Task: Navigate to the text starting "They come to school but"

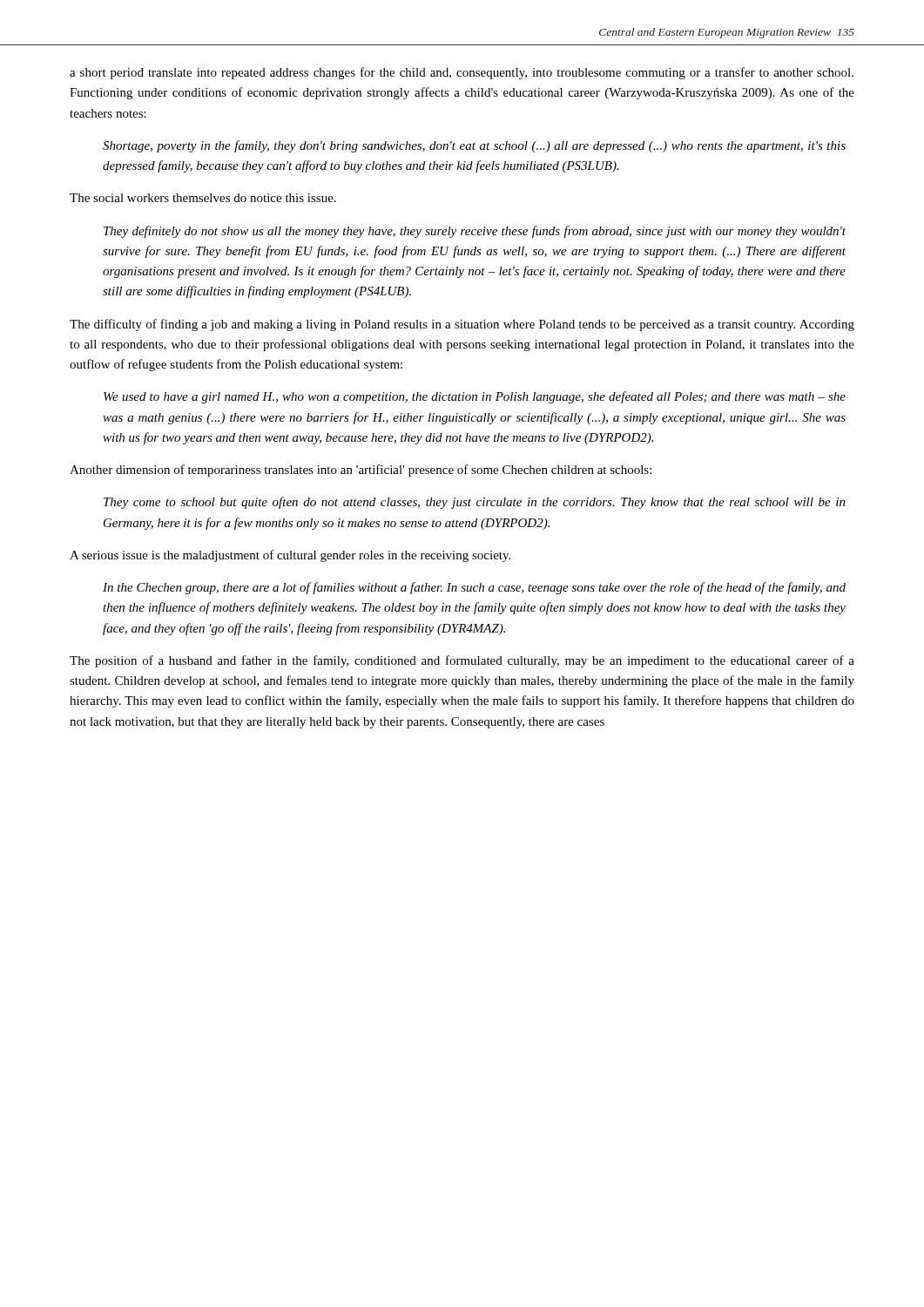Action: 474,512
